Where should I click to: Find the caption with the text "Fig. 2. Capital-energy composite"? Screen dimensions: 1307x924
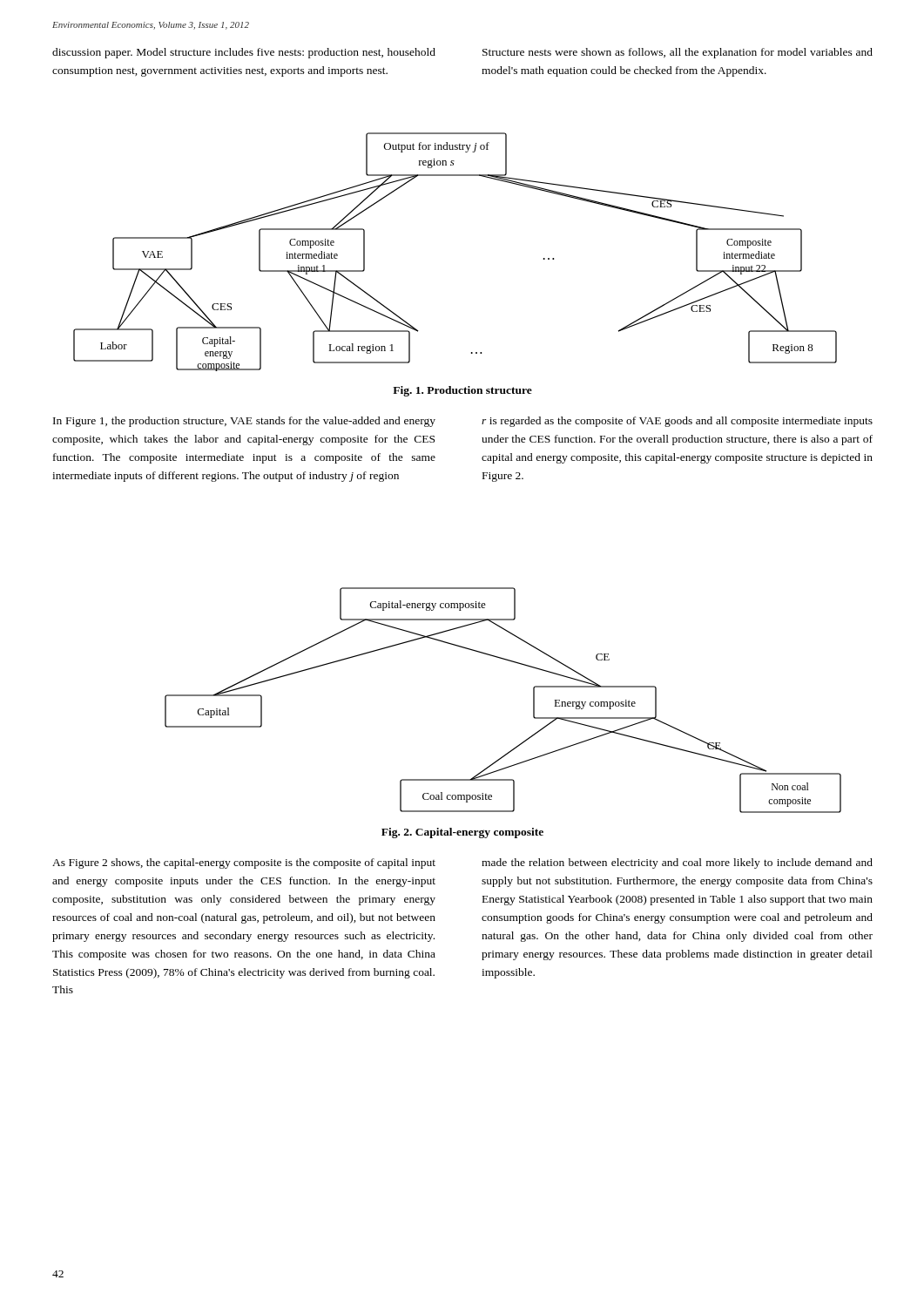[x=462, y=832]
